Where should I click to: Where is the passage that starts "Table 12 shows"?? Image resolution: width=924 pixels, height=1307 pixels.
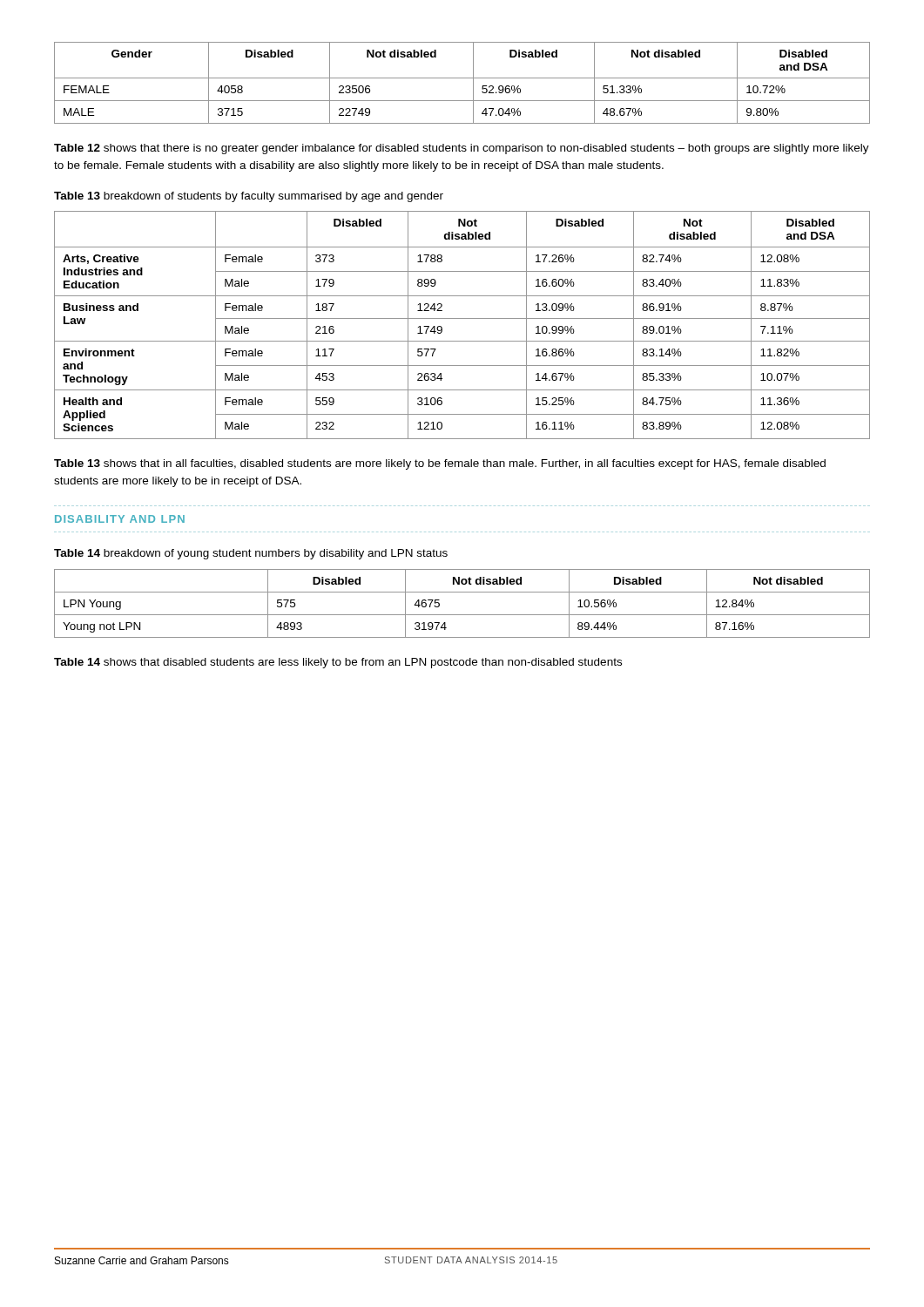[x=461, y=157]
